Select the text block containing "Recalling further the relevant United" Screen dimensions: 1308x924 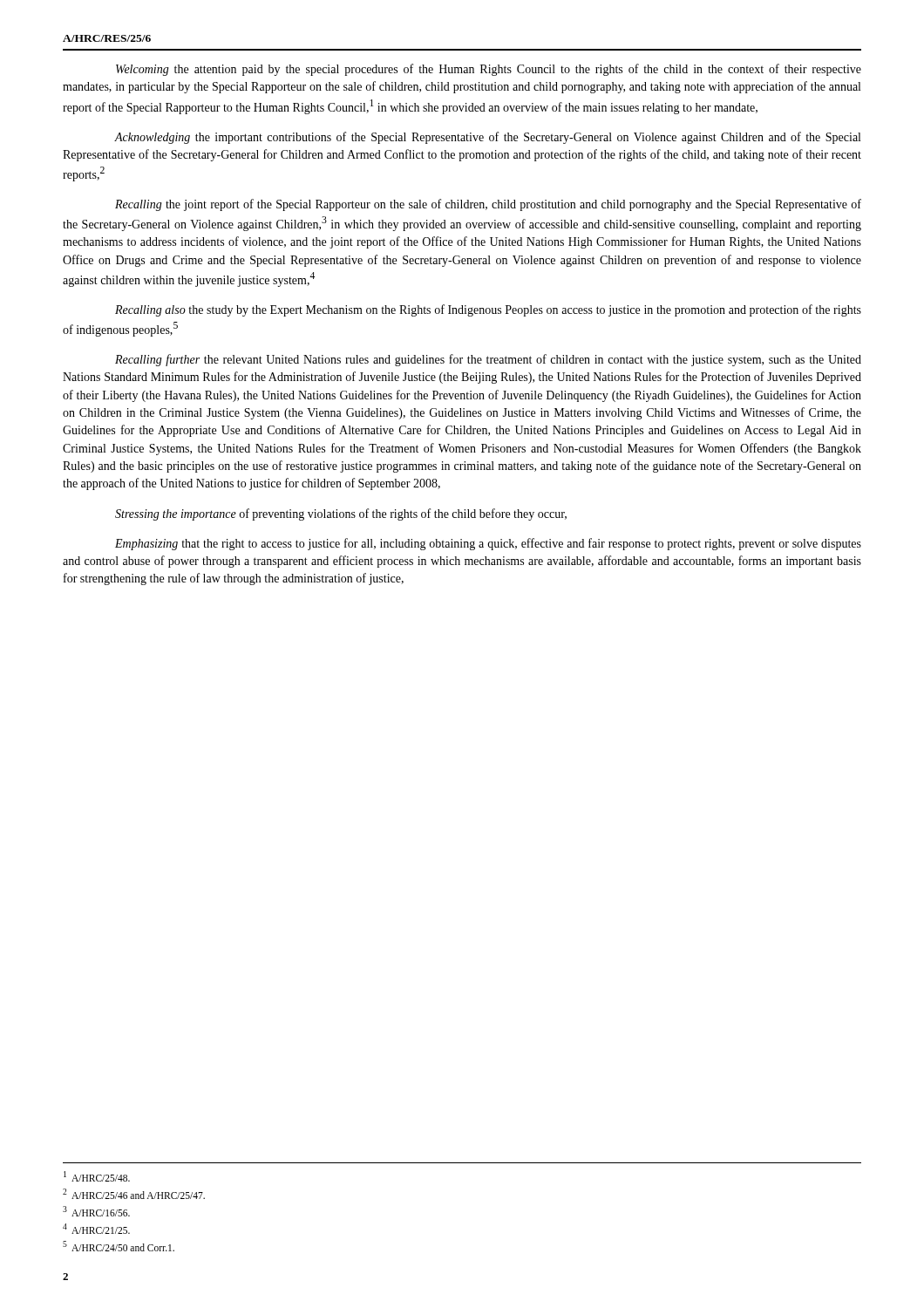462,422
